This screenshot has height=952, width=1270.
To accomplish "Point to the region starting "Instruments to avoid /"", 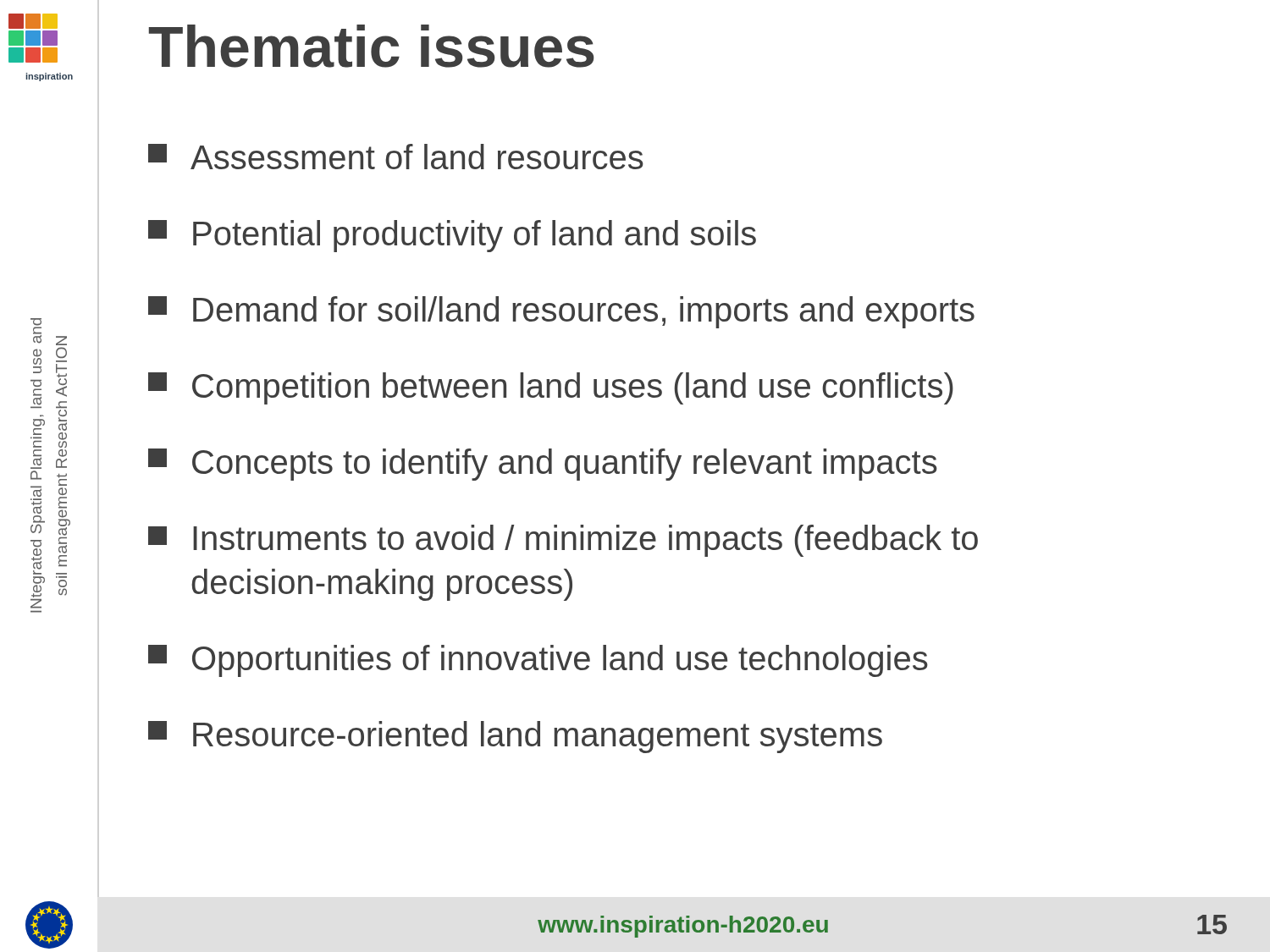I will point(690,560).
